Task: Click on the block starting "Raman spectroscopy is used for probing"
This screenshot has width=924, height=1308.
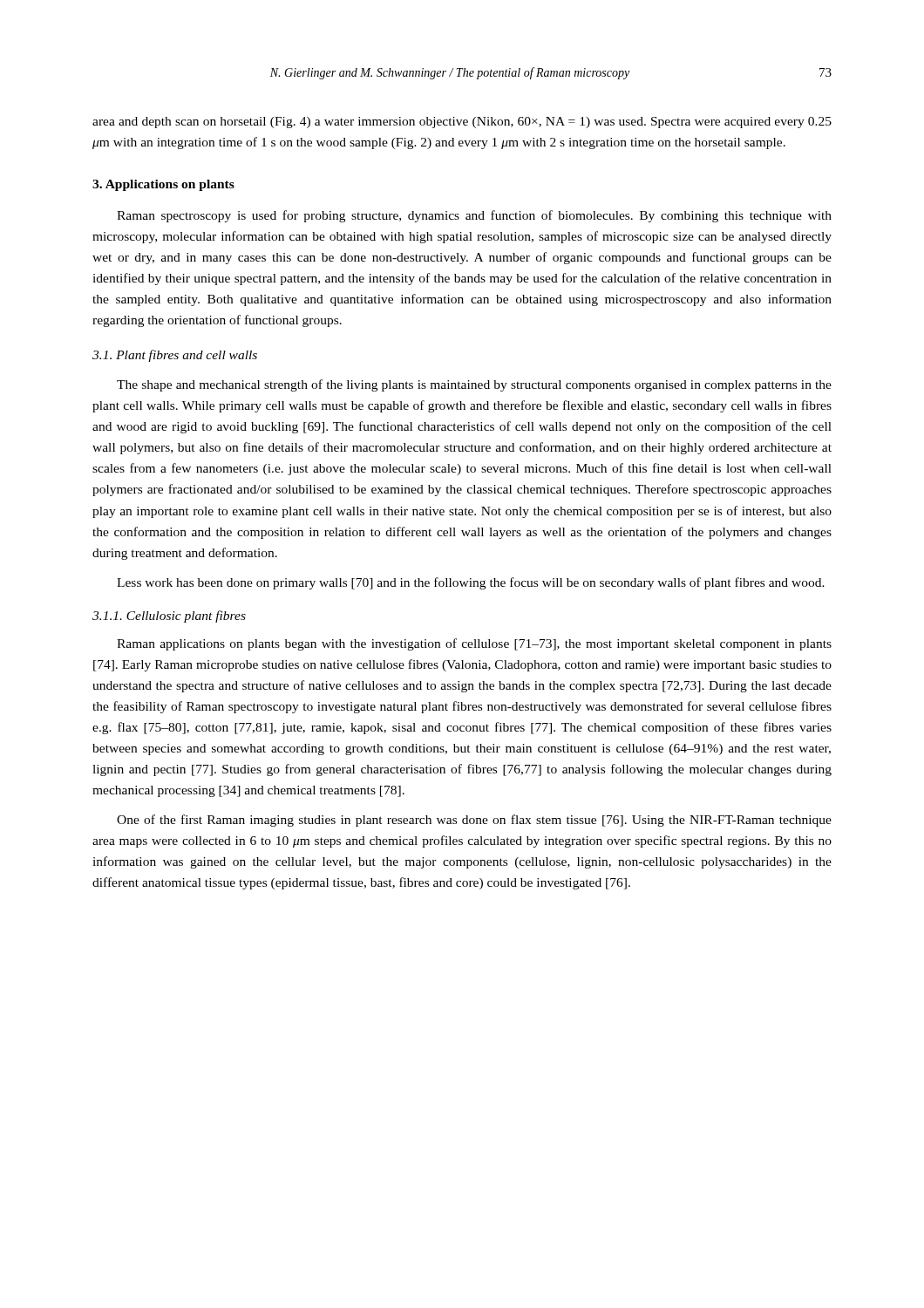Action: 462,268
